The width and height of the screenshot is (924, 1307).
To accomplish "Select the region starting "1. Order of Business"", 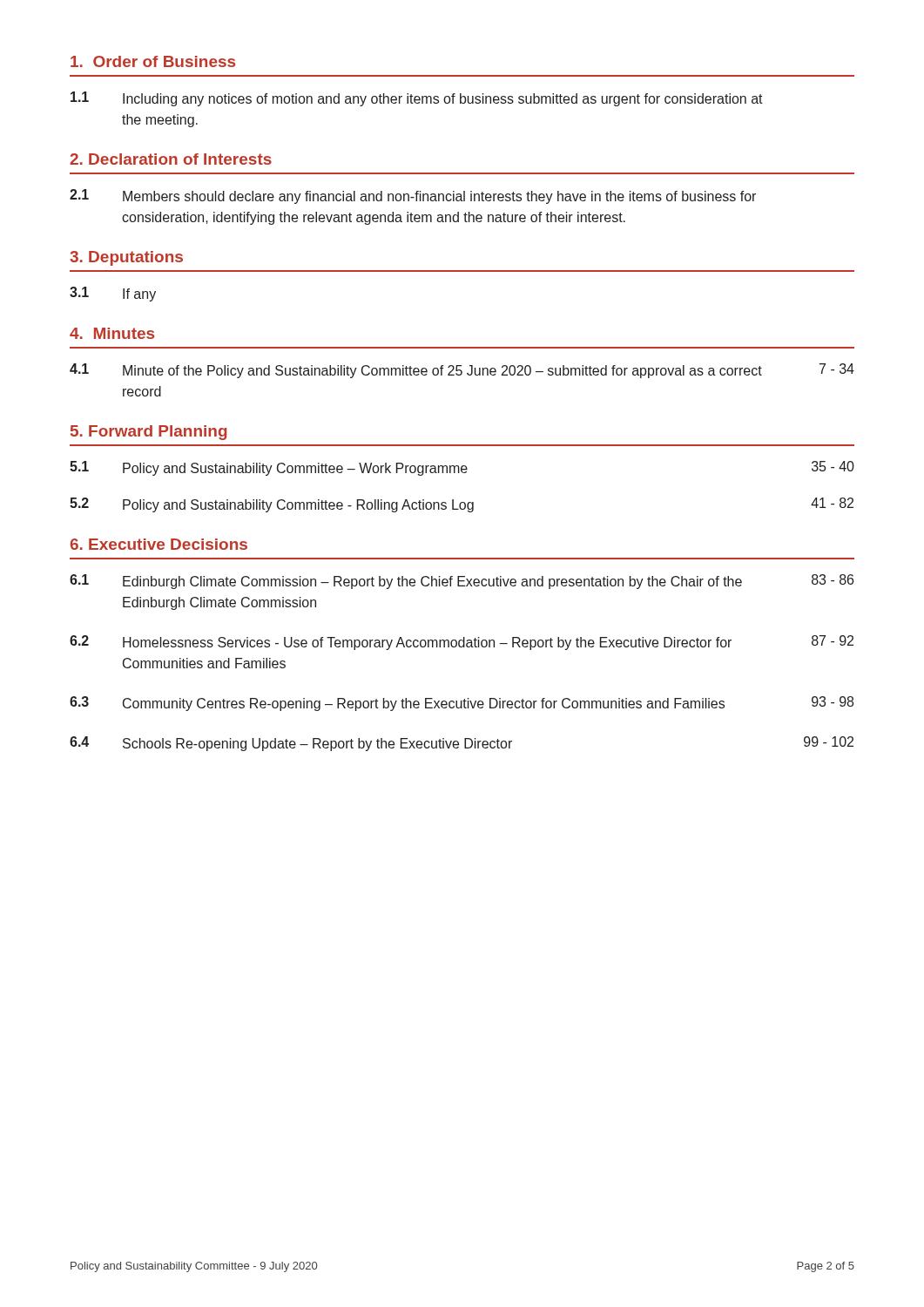I will click(x=462, y=65).
